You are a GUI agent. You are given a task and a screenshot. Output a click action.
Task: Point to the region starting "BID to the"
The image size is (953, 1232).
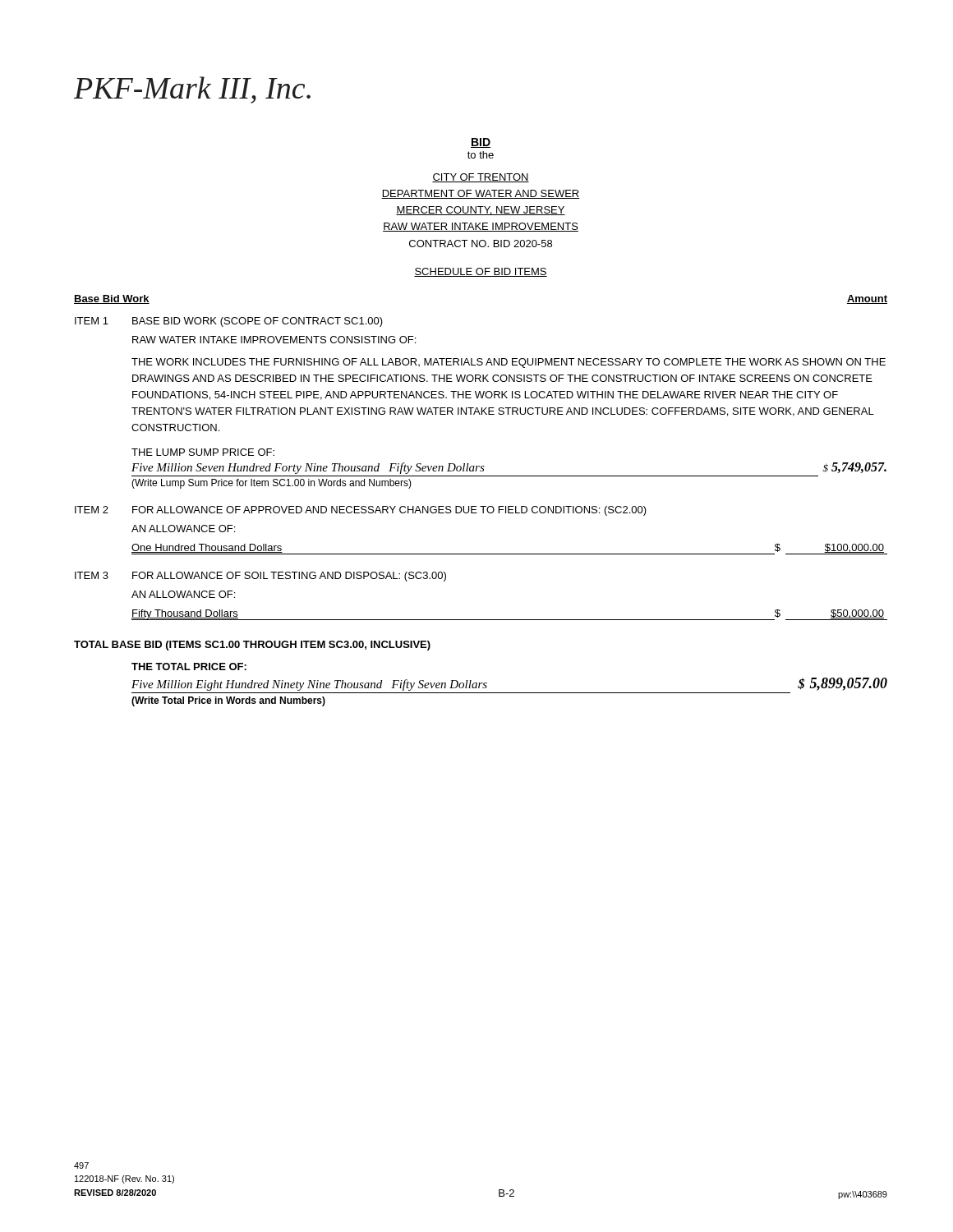[x=481, y=148]
